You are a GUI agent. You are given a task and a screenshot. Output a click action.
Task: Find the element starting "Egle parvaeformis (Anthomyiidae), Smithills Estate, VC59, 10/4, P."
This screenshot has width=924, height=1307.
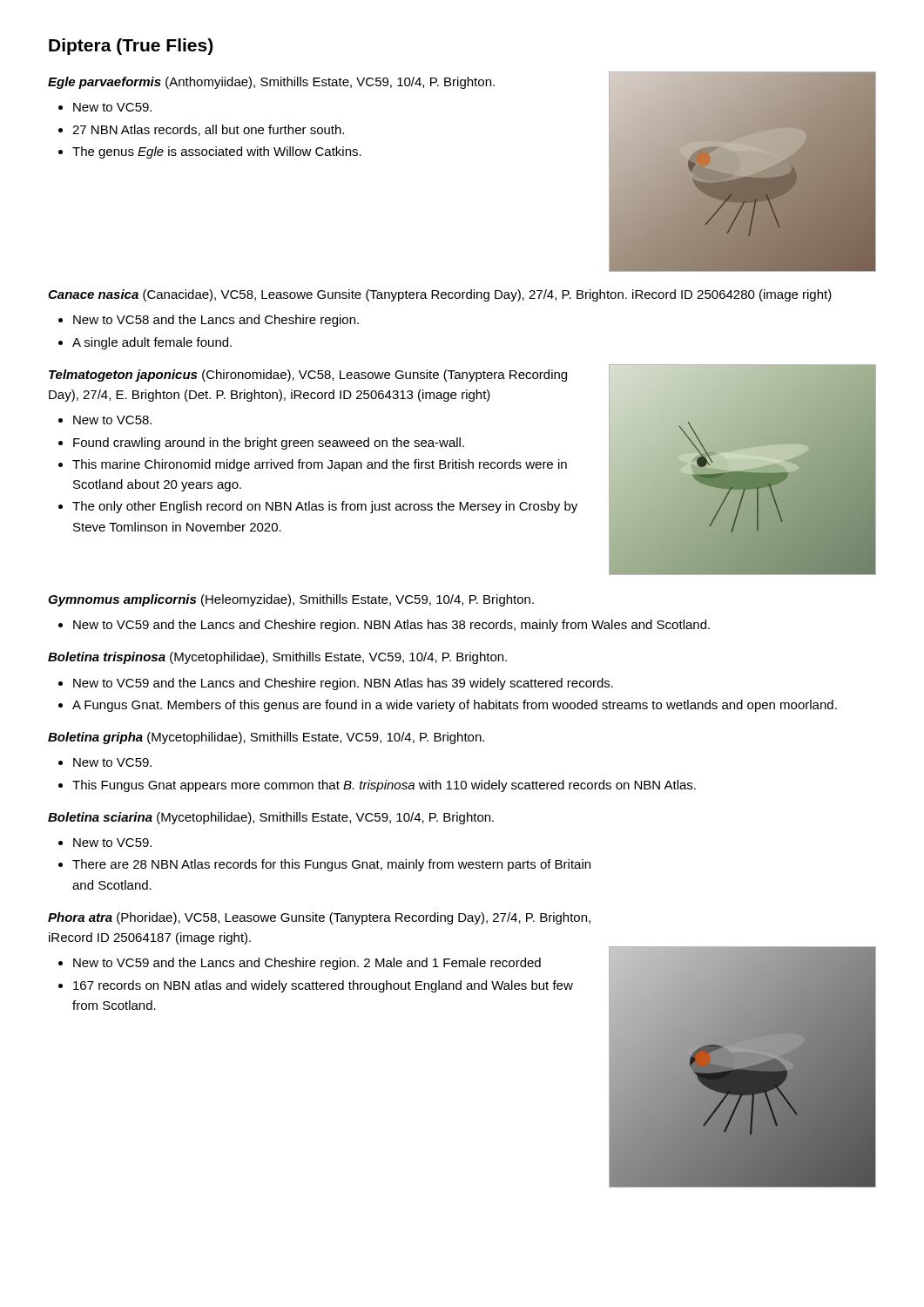pos(272,81)
